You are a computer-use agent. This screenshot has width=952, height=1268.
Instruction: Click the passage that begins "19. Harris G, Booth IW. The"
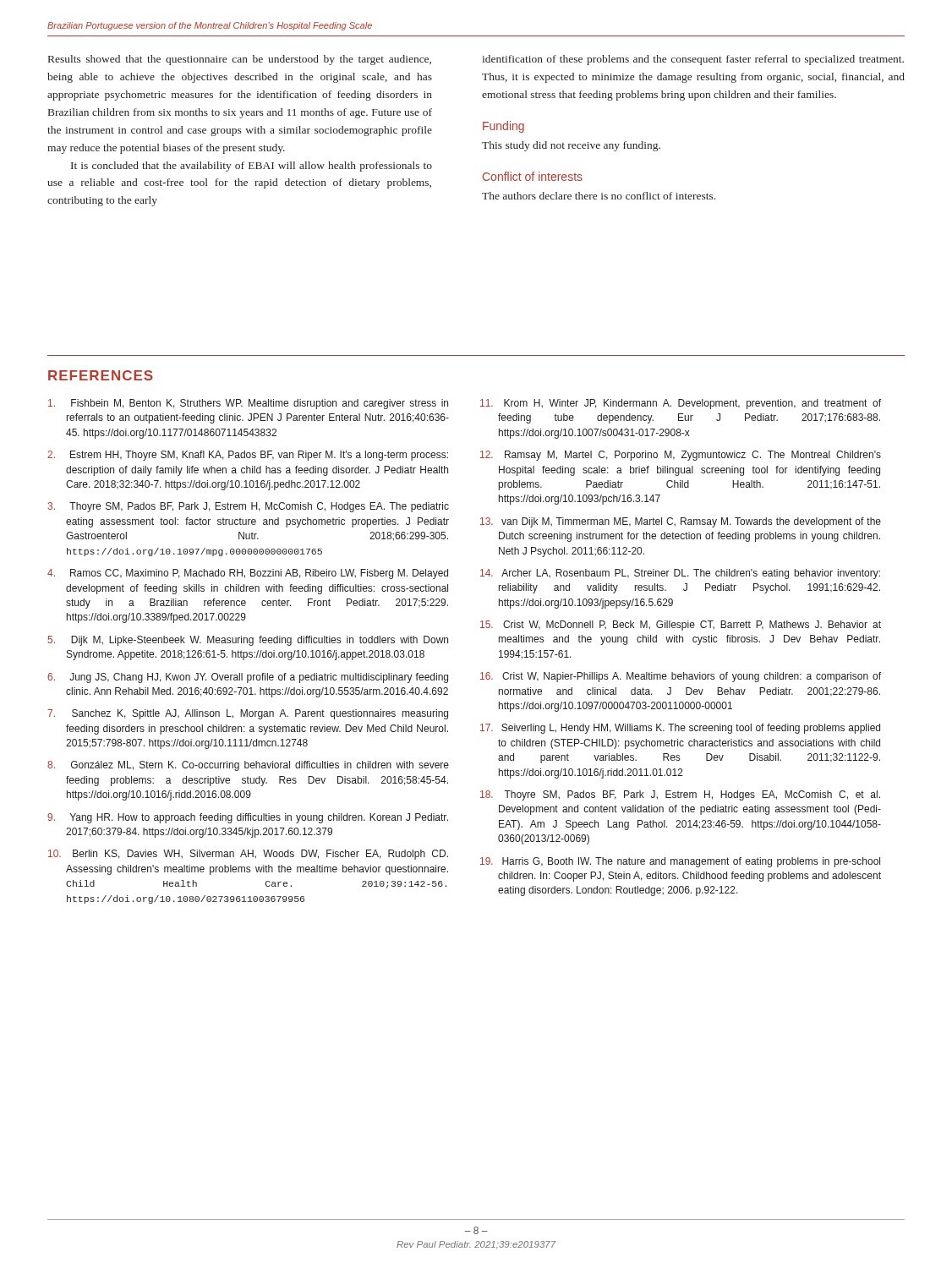(680, 876)
